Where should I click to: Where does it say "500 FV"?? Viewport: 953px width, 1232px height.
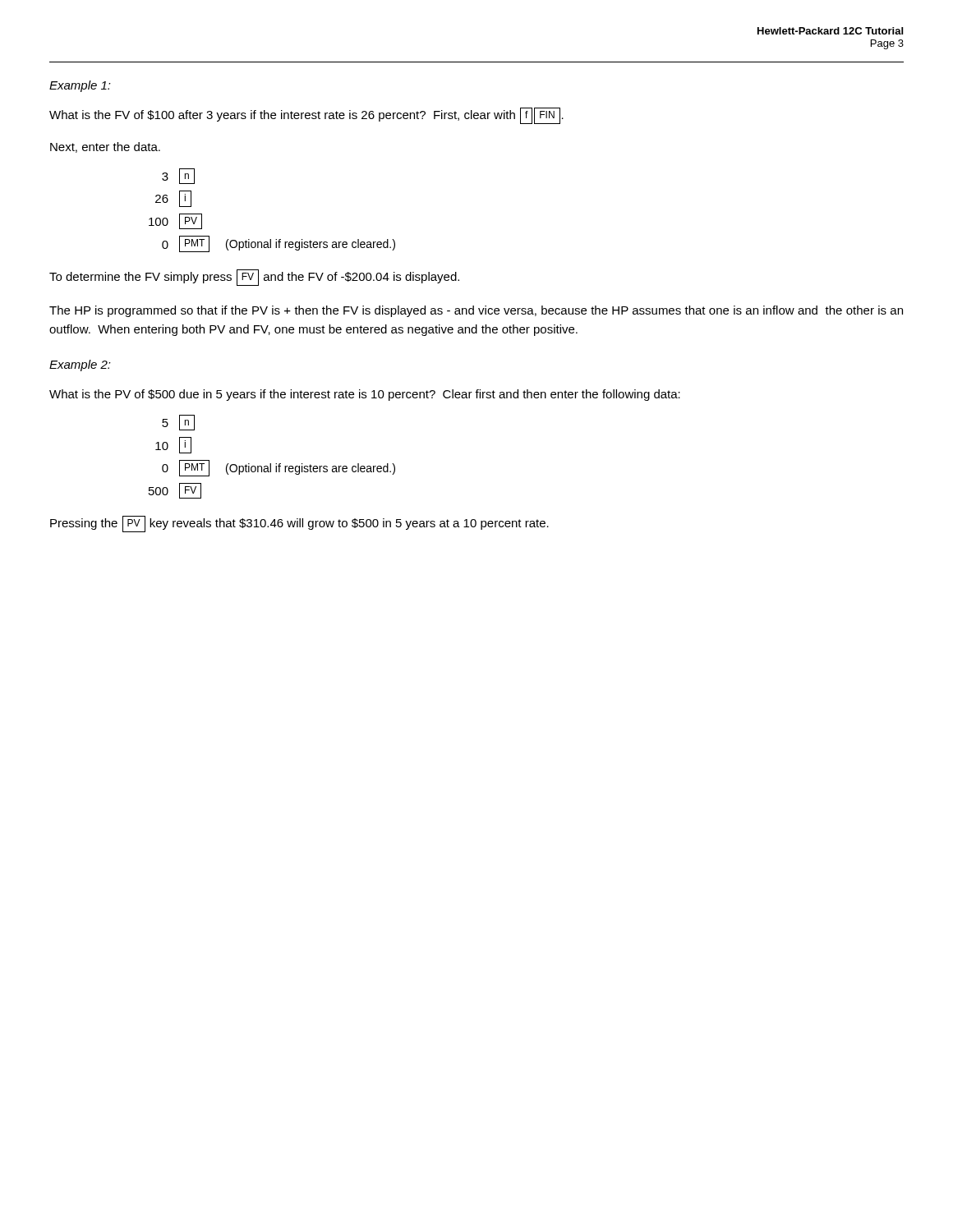[166, 491]
